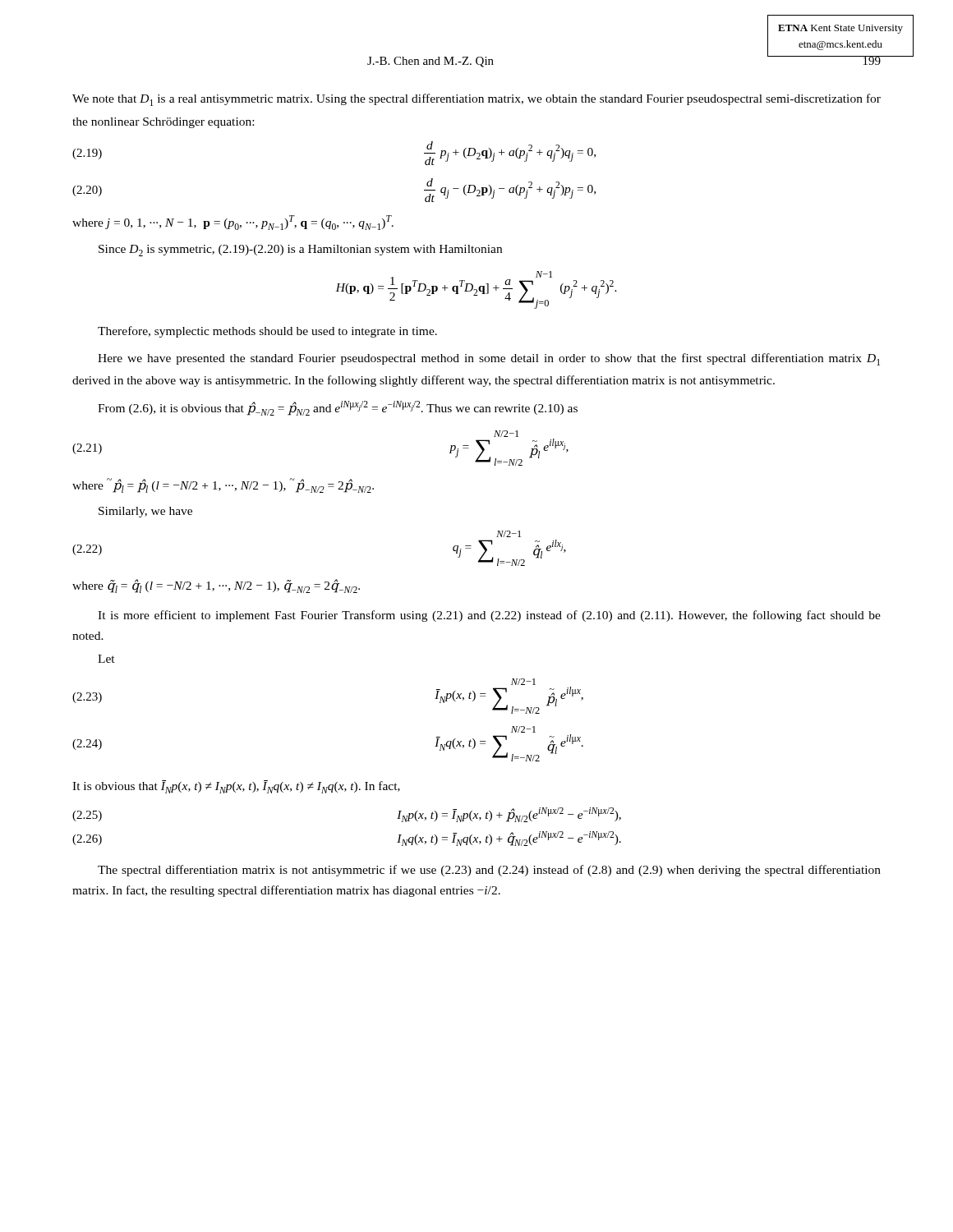Find the text block starting "where ~ p̂l = p̂l"

[223, 485]
